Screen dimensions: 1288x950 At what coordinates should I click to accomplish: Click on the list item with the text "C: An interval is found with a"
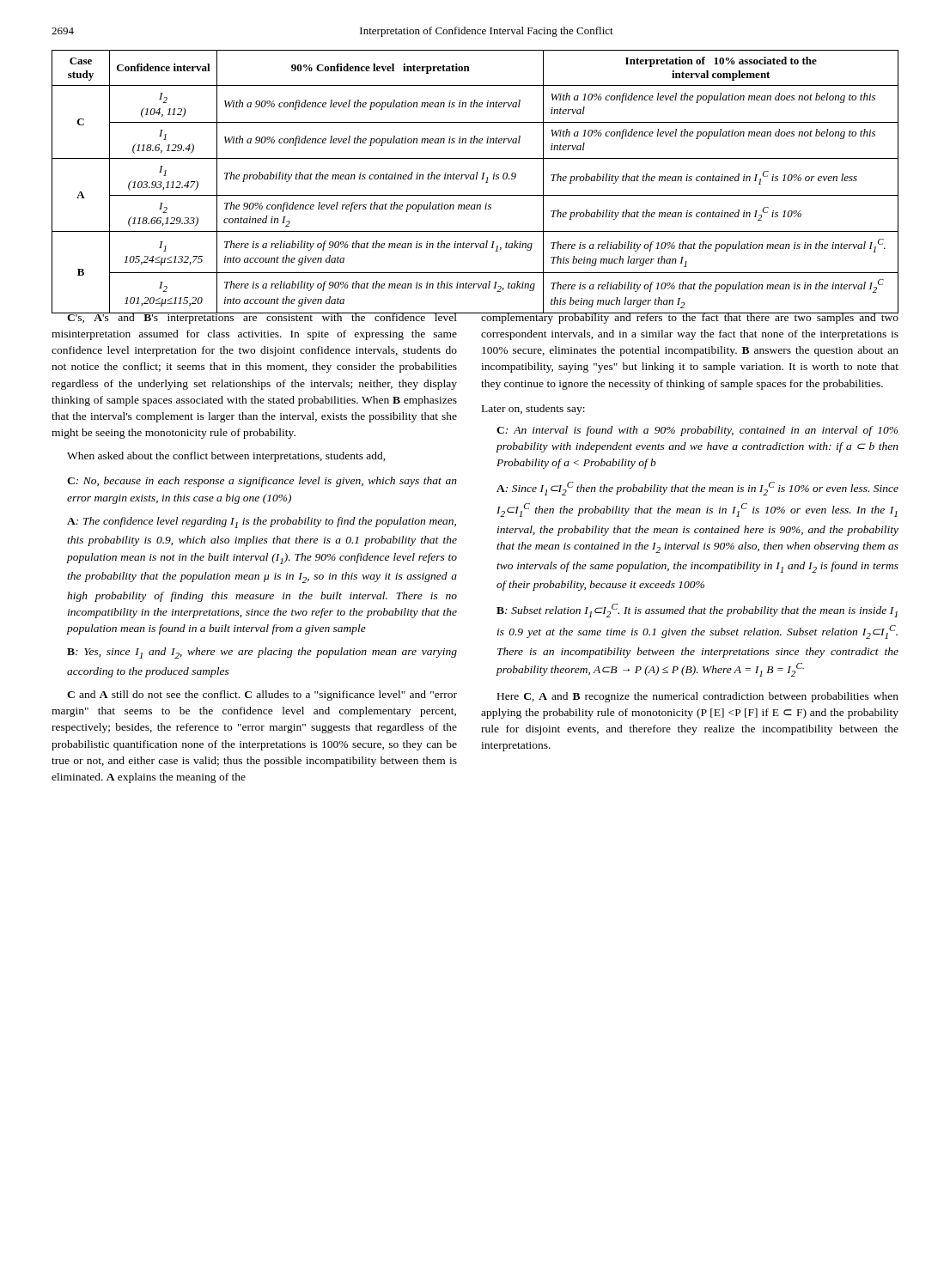click(697, 446)
